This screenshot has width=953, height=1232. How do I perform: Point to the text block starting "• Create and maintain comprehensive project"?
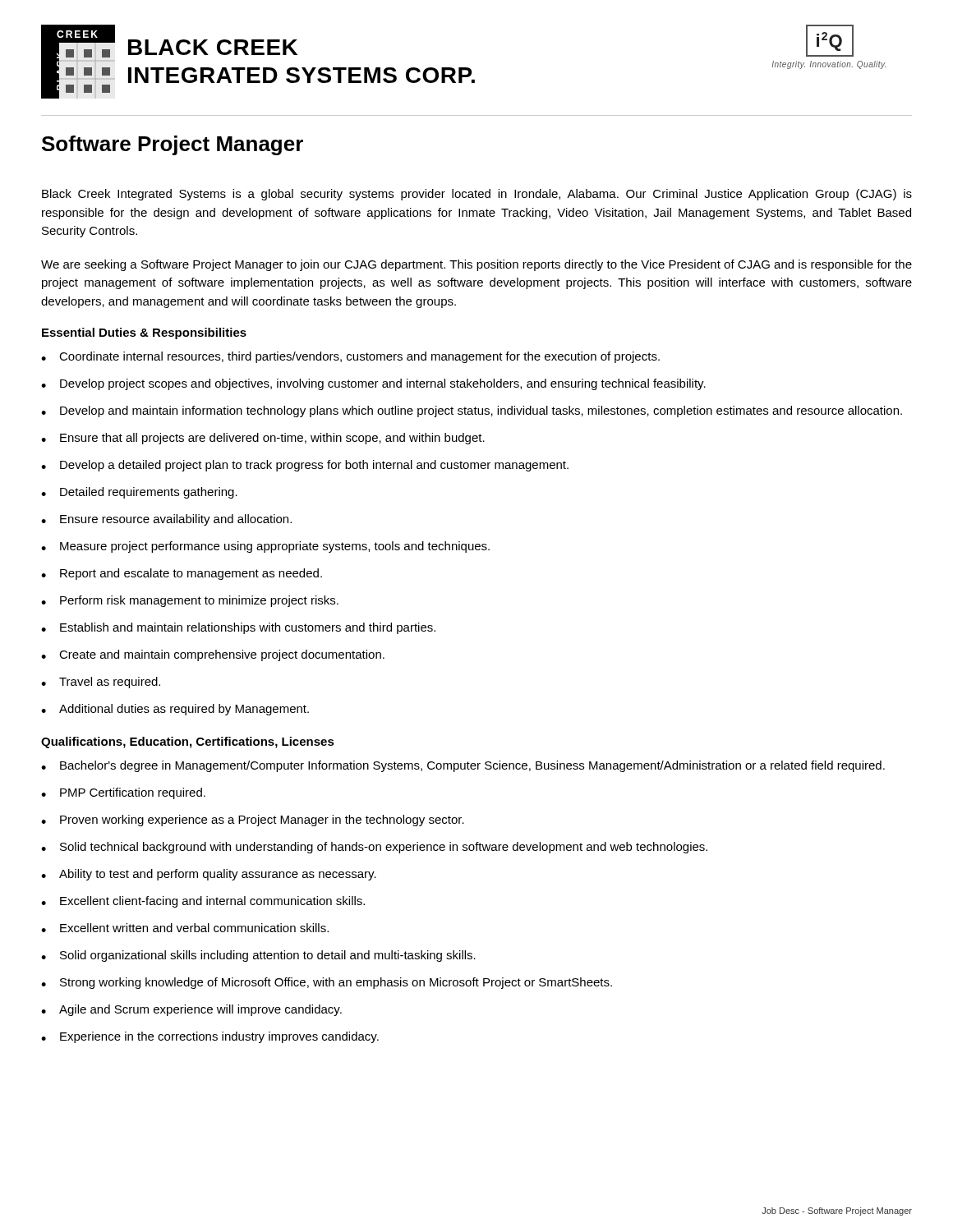(213, 655)
